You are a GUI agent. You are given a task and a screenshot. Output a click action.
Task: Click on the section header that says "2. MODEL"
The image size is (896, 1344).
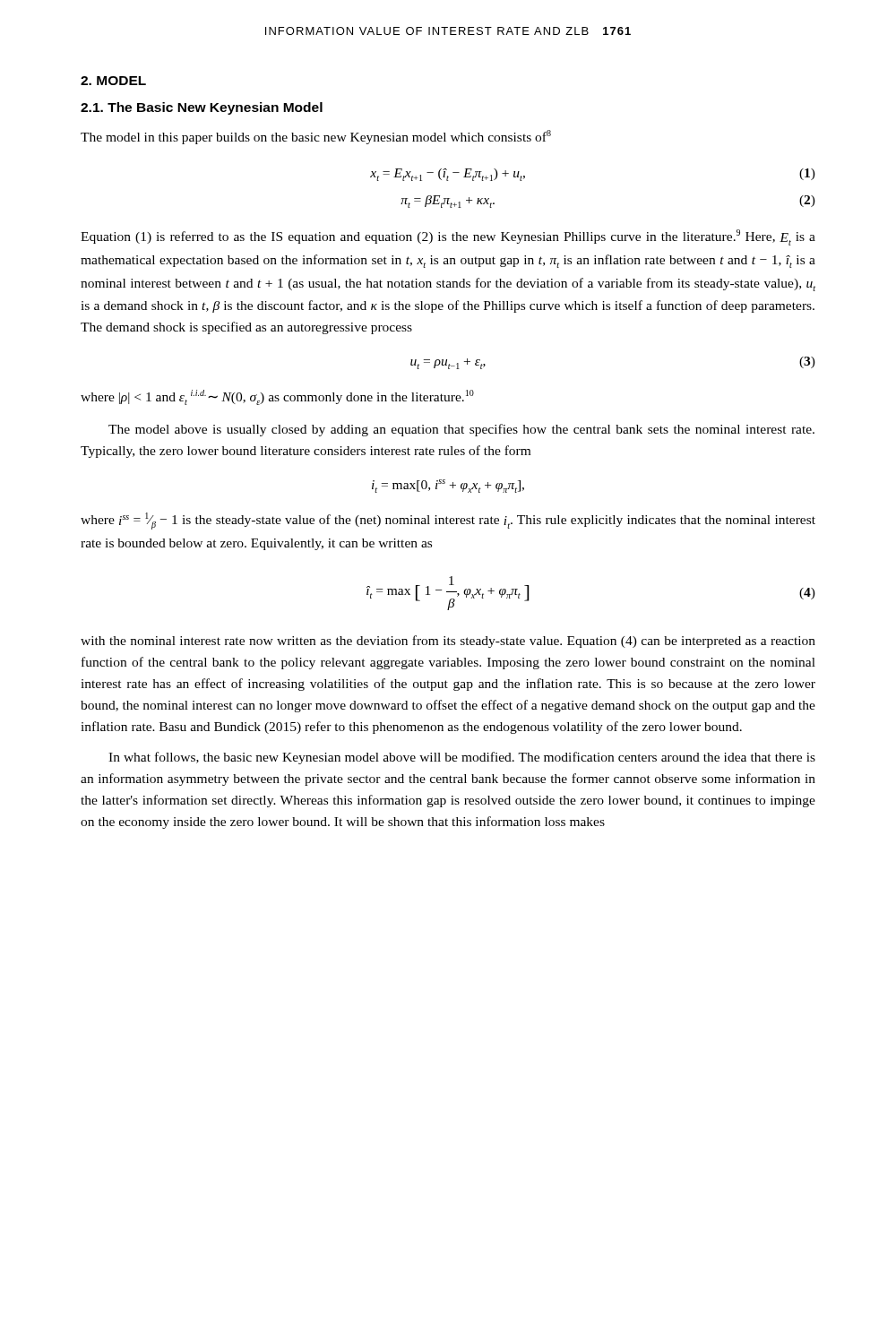(x=113, y=80)
